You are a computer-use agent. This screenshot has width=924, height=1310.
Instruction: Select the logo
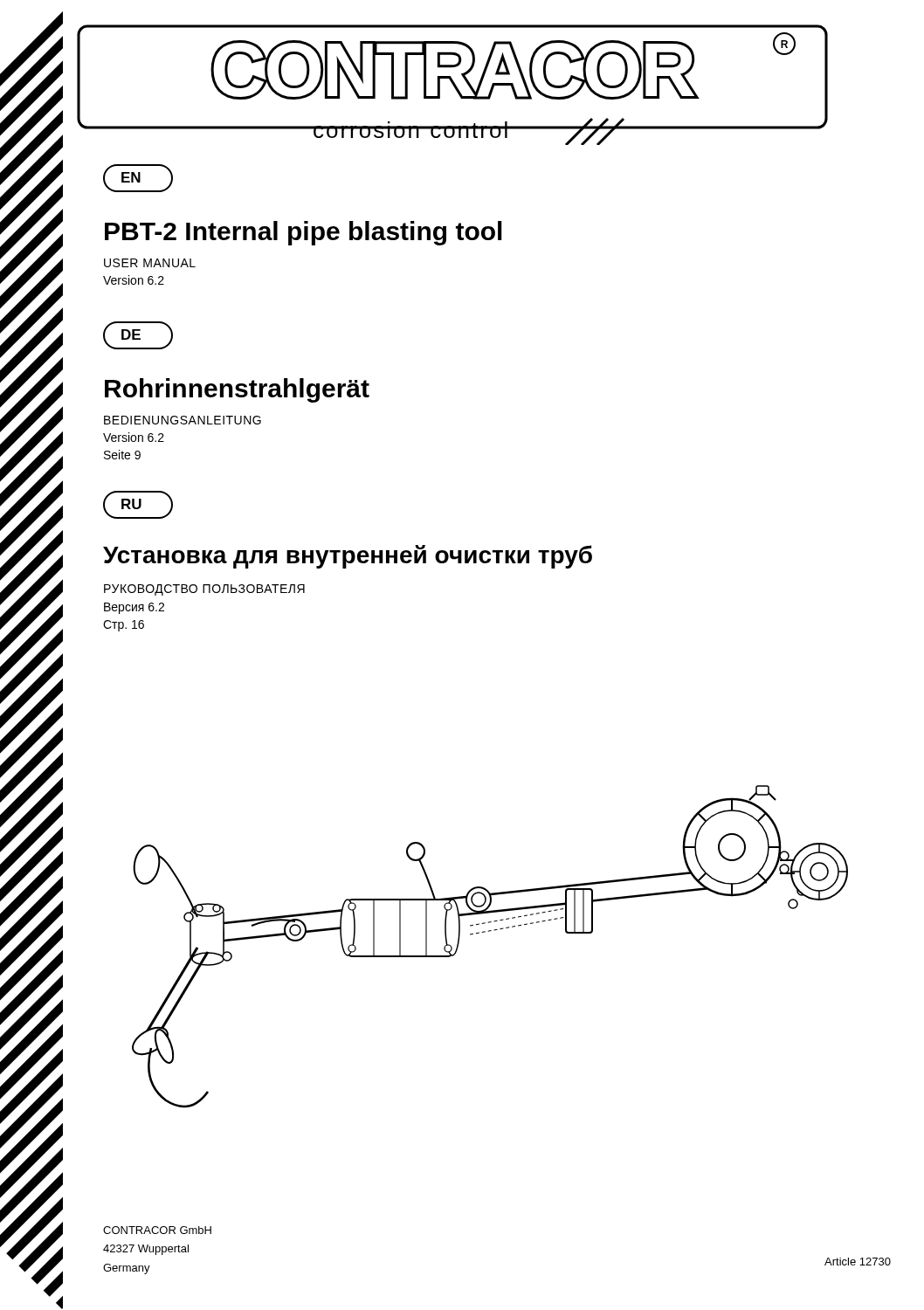pyautogui.click(x=452, y=85)
